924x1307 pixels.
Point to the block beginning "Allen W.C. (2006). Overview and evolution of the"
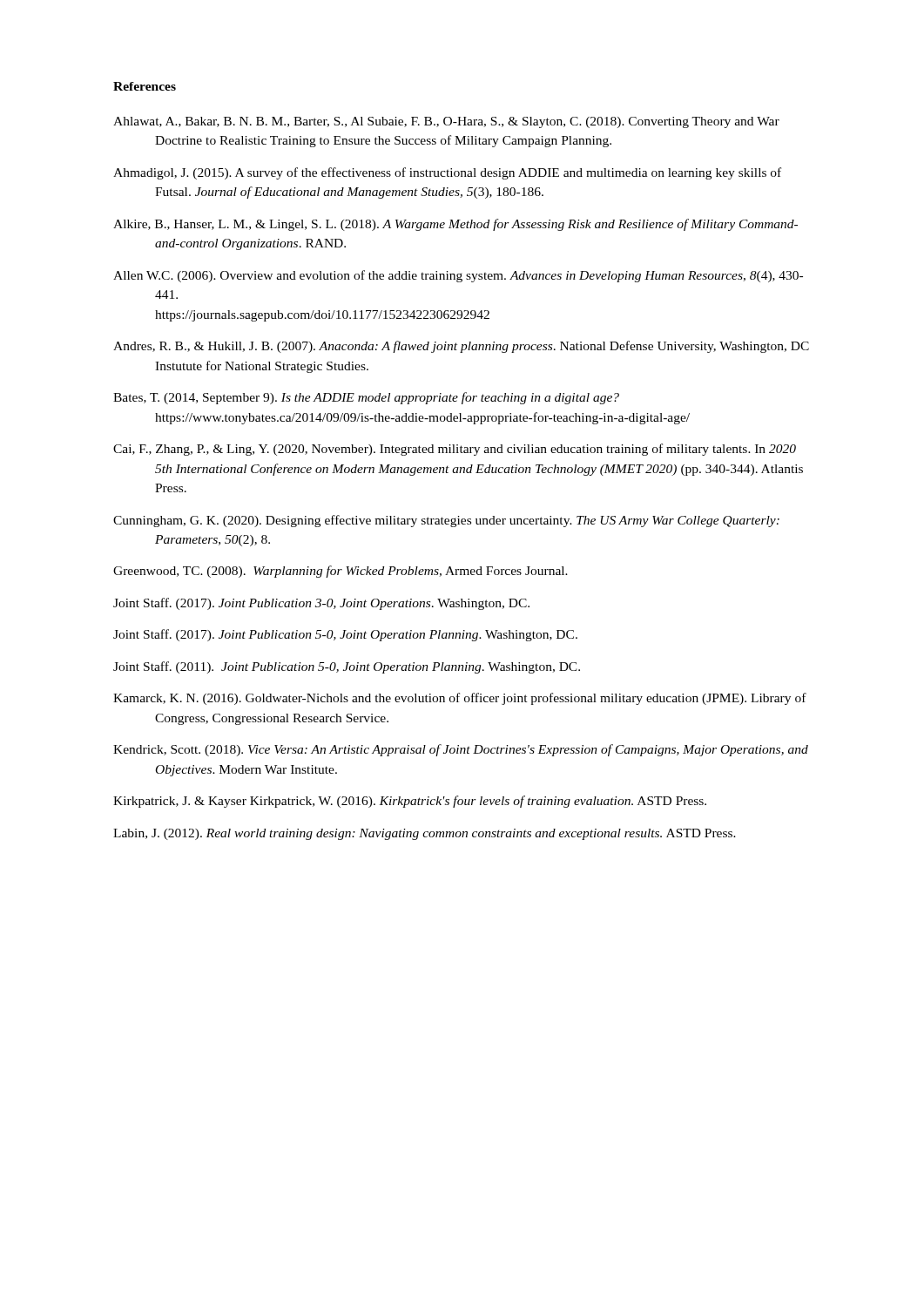tap(458, 276)
